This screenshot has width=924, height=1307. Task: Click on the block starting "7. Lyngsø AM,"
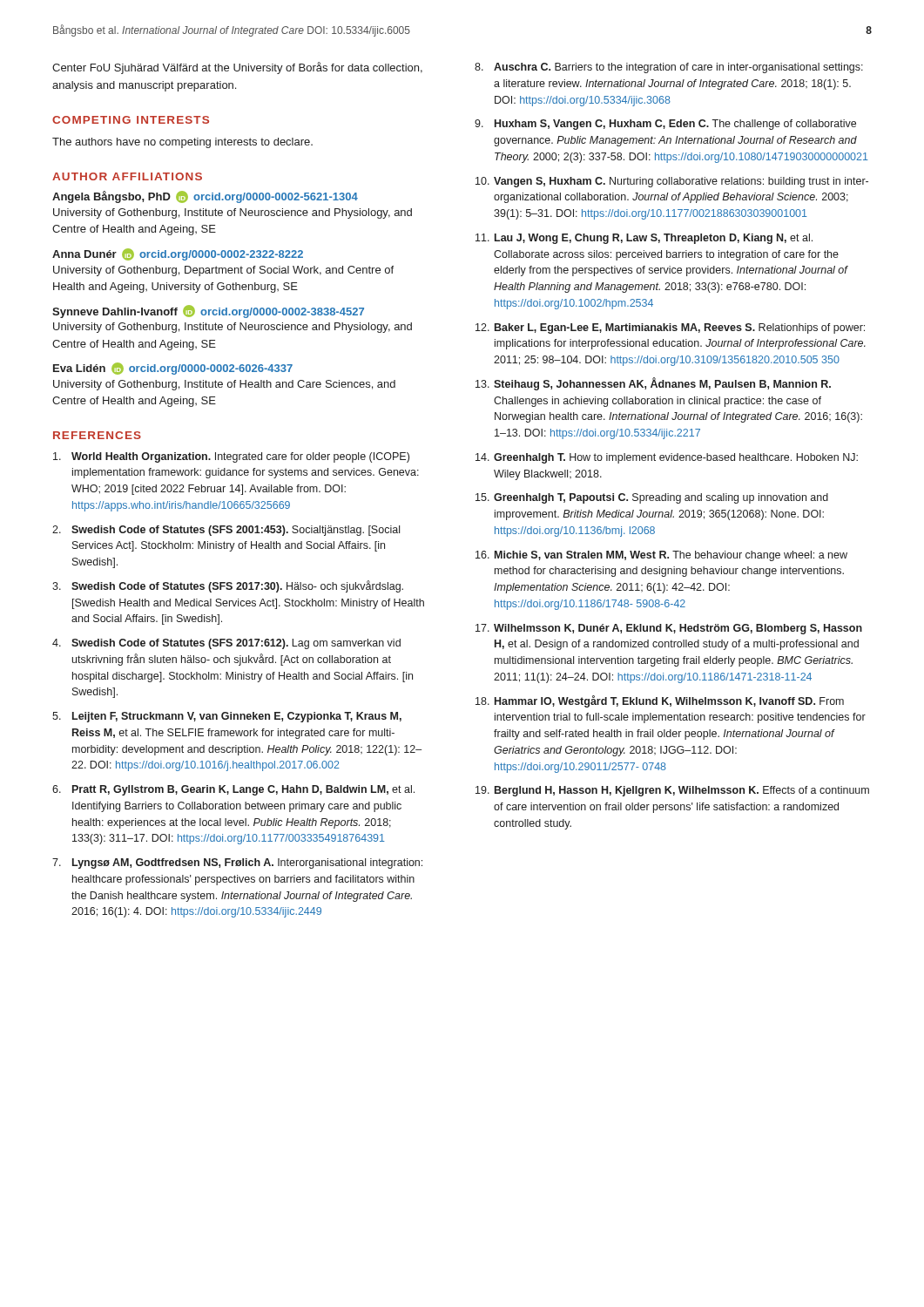[240, 888]
